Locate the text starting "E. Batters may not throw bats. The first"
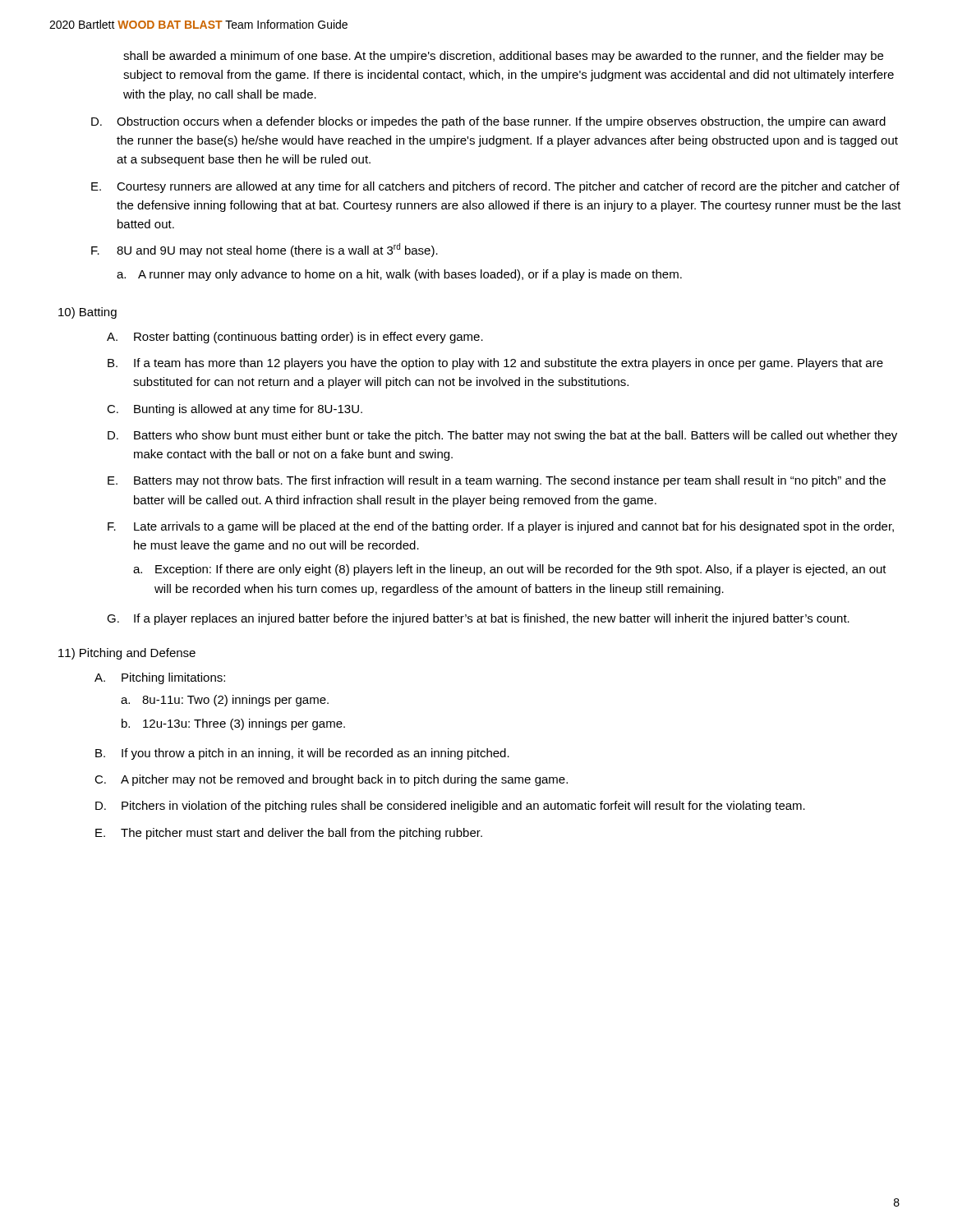953x1232 pixels. [x=505, y=490]
